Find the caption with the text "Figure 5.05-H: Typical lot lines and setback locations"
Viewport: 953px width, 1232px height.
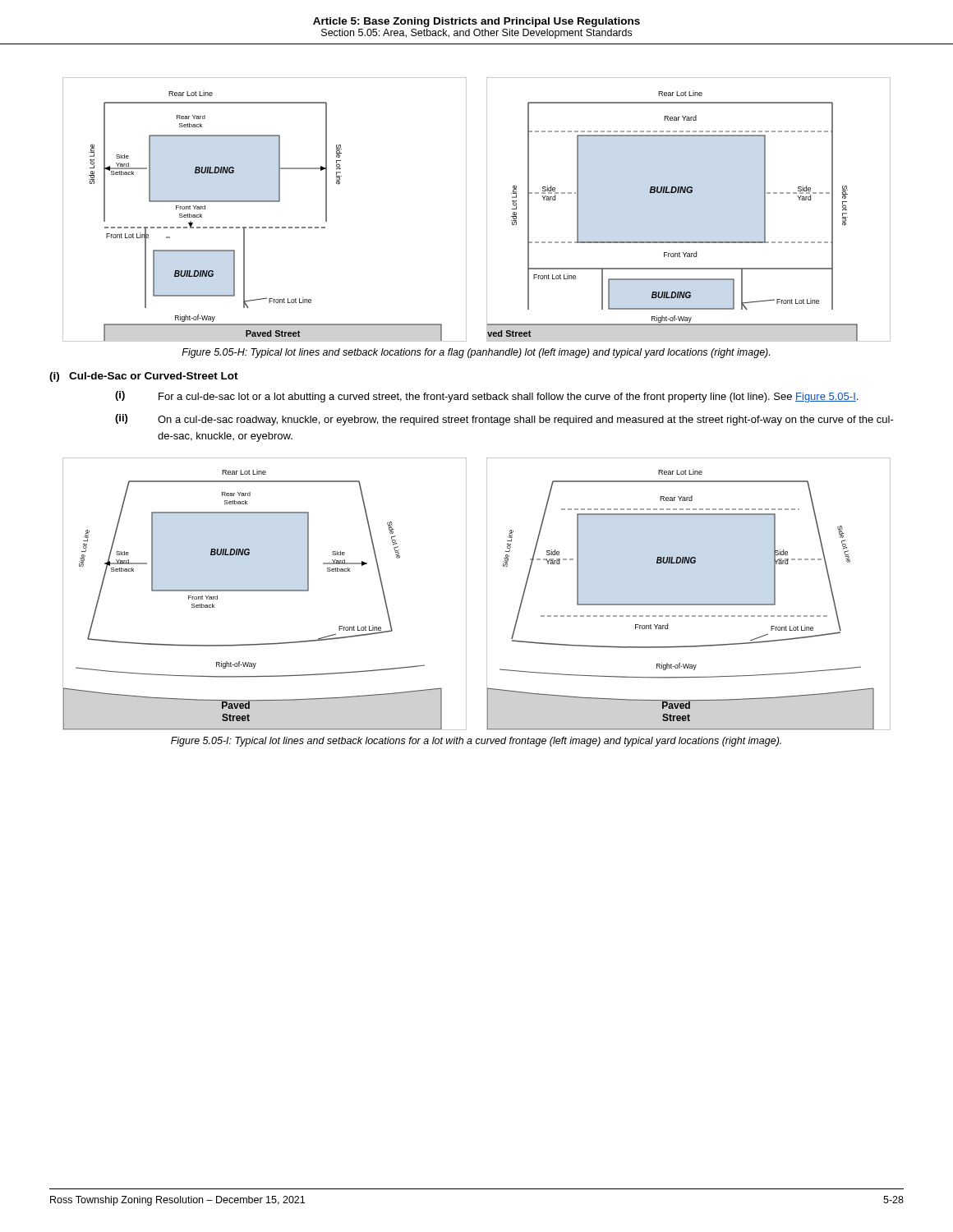click(x=476, y=352)
